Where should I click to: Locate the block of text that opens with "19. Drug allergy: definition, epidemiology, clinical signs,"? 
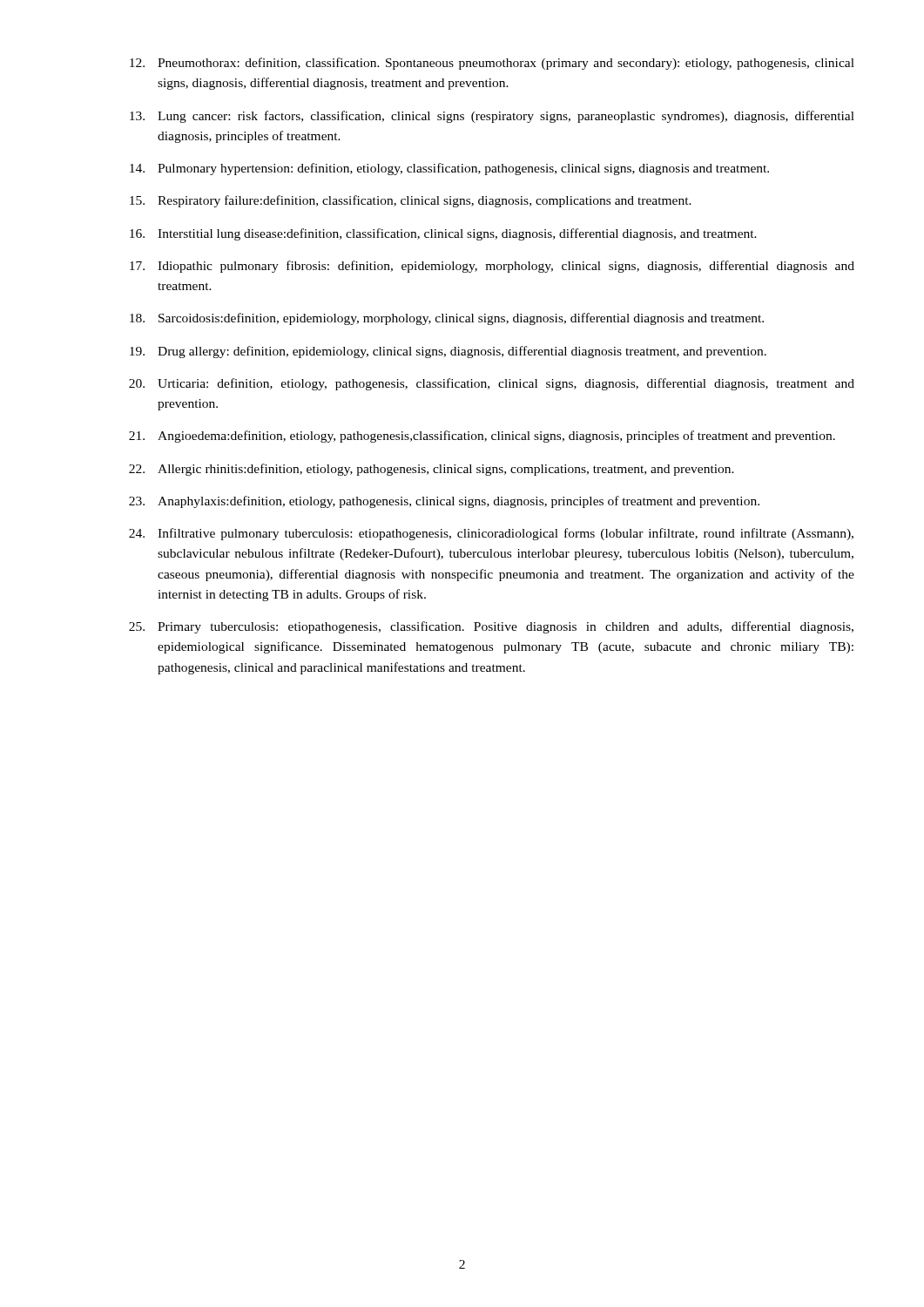point(477,350)
